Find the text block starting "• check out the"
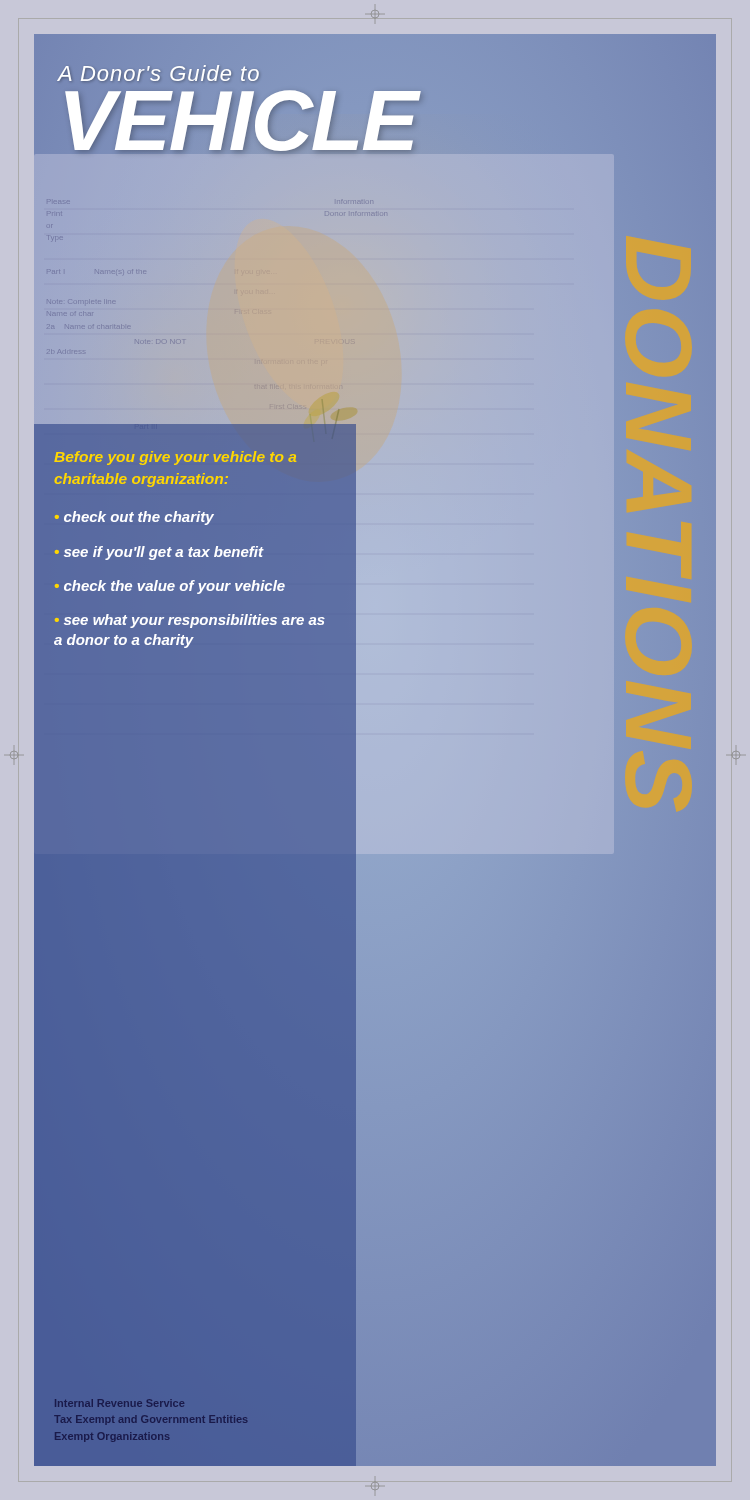The image size is (750, 1500). [x=134, y=517]
